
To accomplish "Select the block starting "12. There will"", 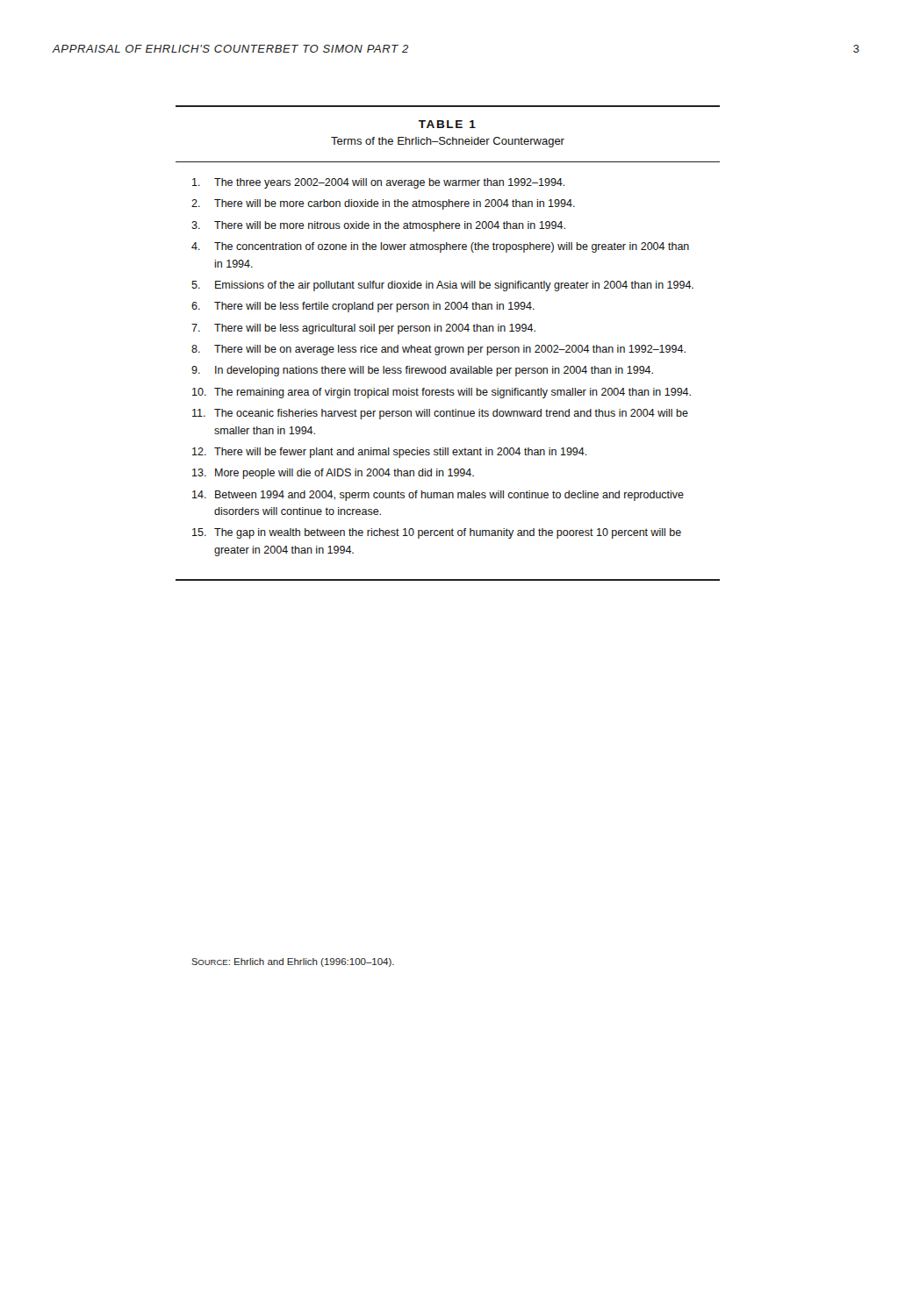I will pyautogui.click(x=446, y=452).
